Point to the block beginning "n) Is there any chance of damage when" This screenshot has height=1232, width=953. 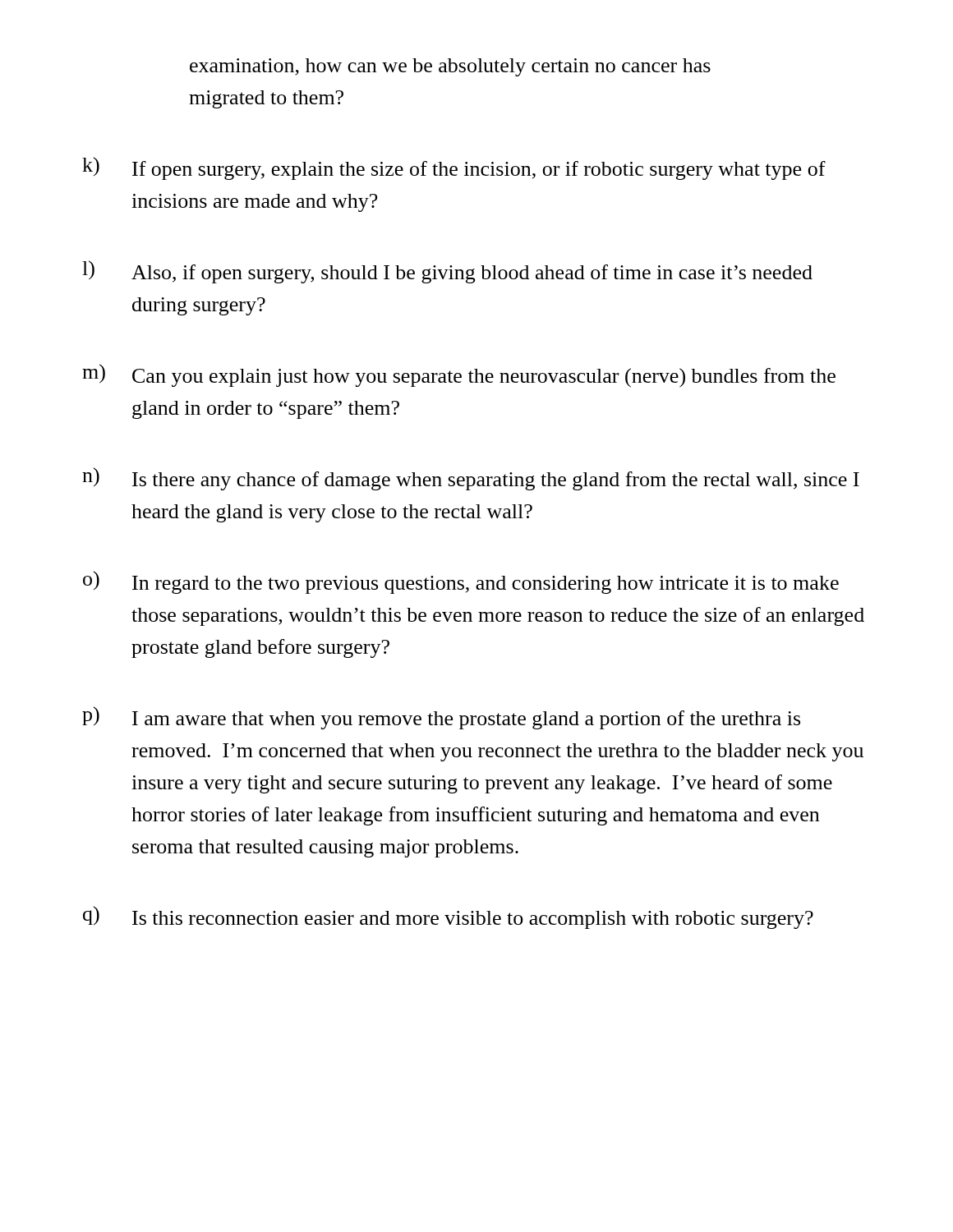[x=476, y=495]
